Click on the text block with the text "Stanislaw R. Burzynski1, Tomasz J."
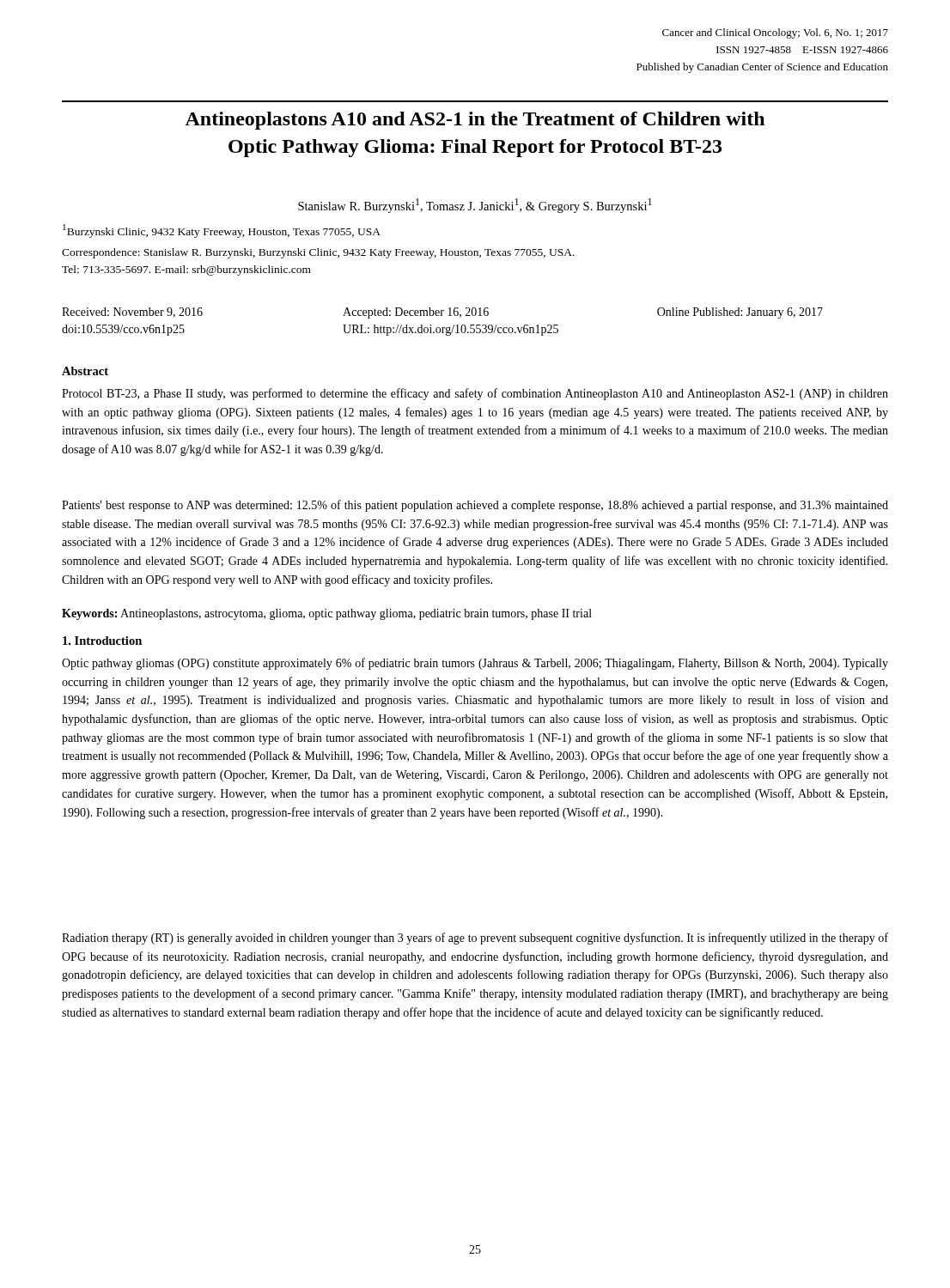 click(475, 204)
